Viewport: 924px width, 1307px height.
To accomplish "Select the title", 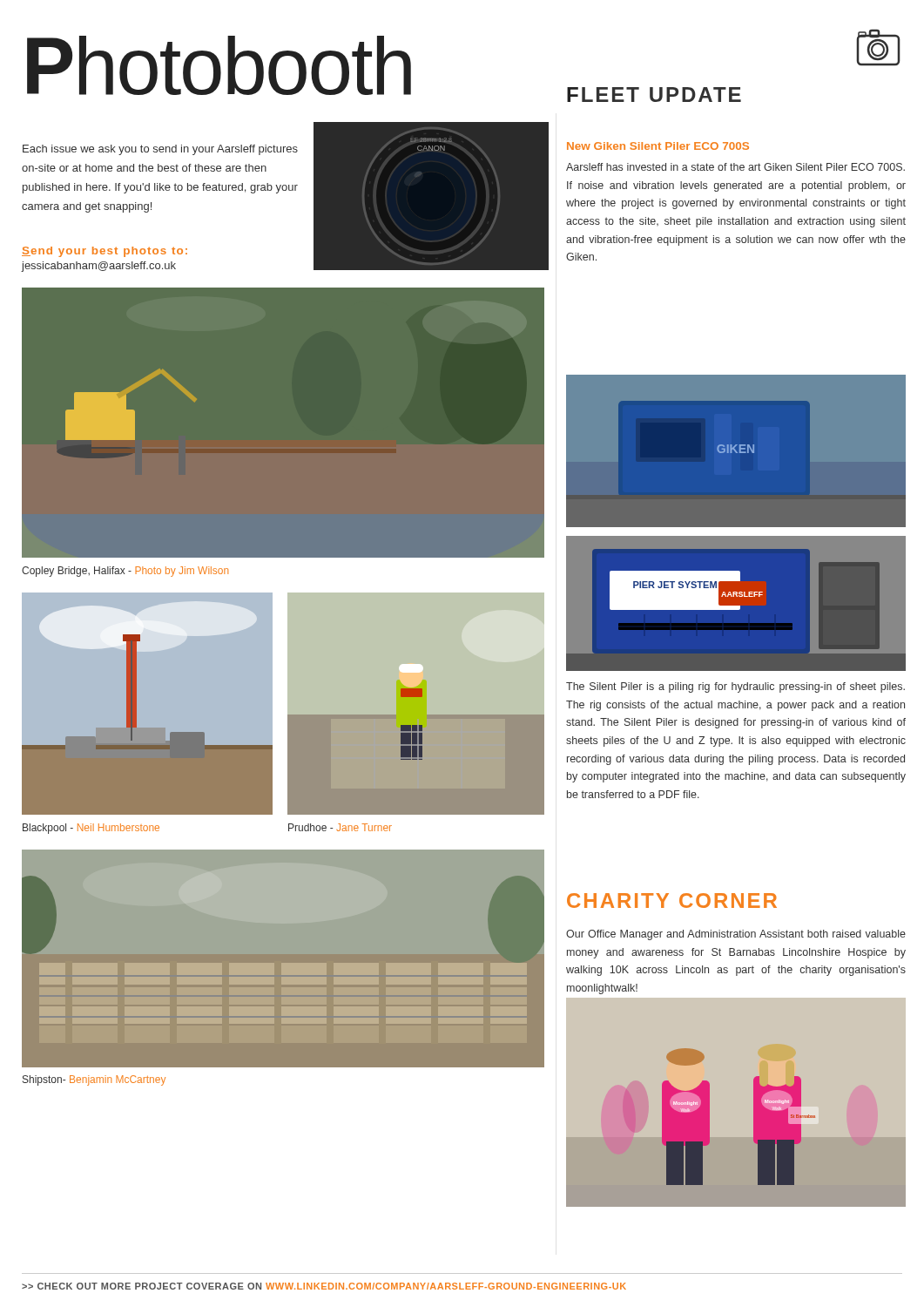I will [x=218, y=66].
